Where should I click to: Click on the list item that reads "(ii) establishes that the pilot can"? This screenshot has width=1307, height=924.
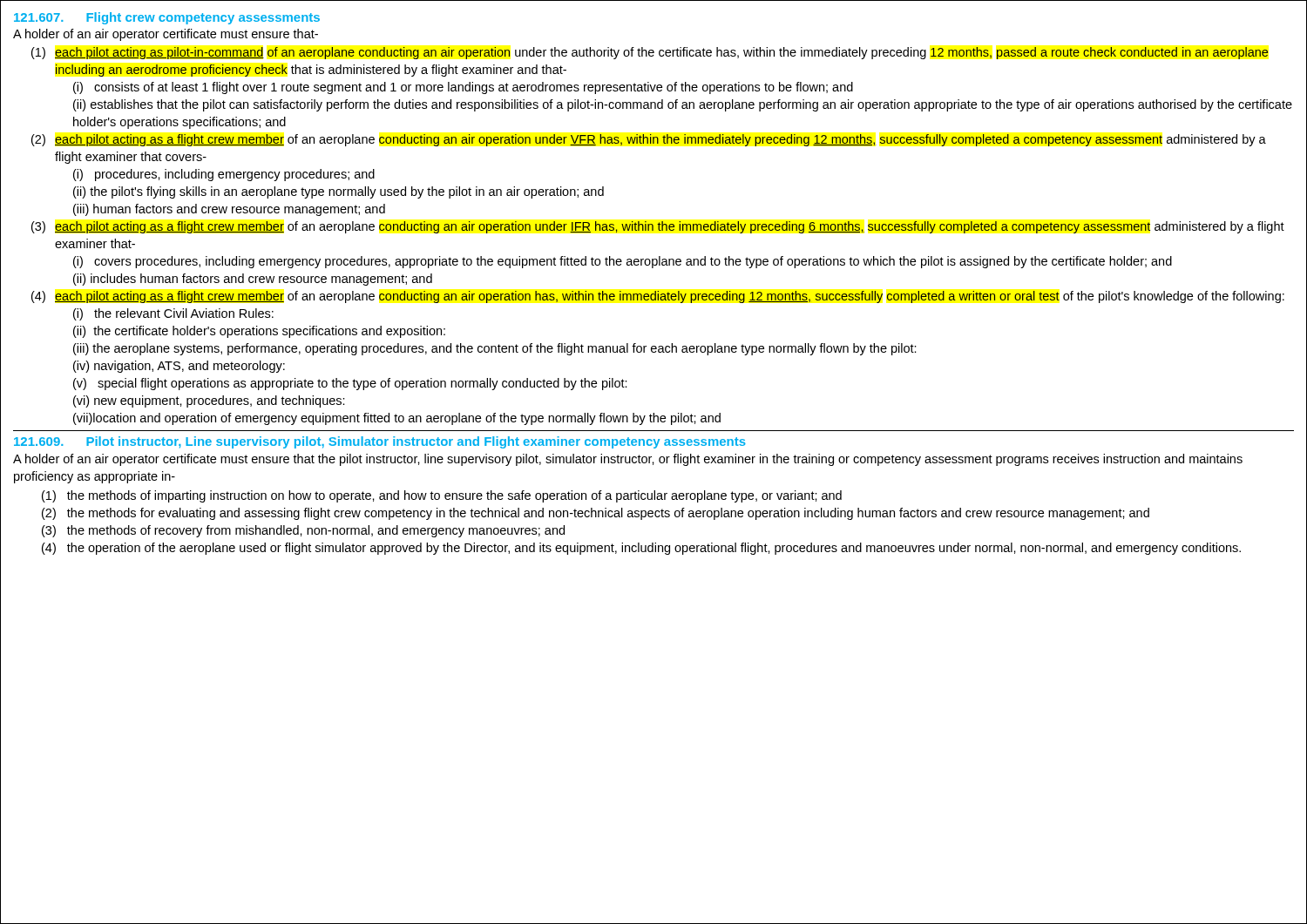[x=682, y=113]
